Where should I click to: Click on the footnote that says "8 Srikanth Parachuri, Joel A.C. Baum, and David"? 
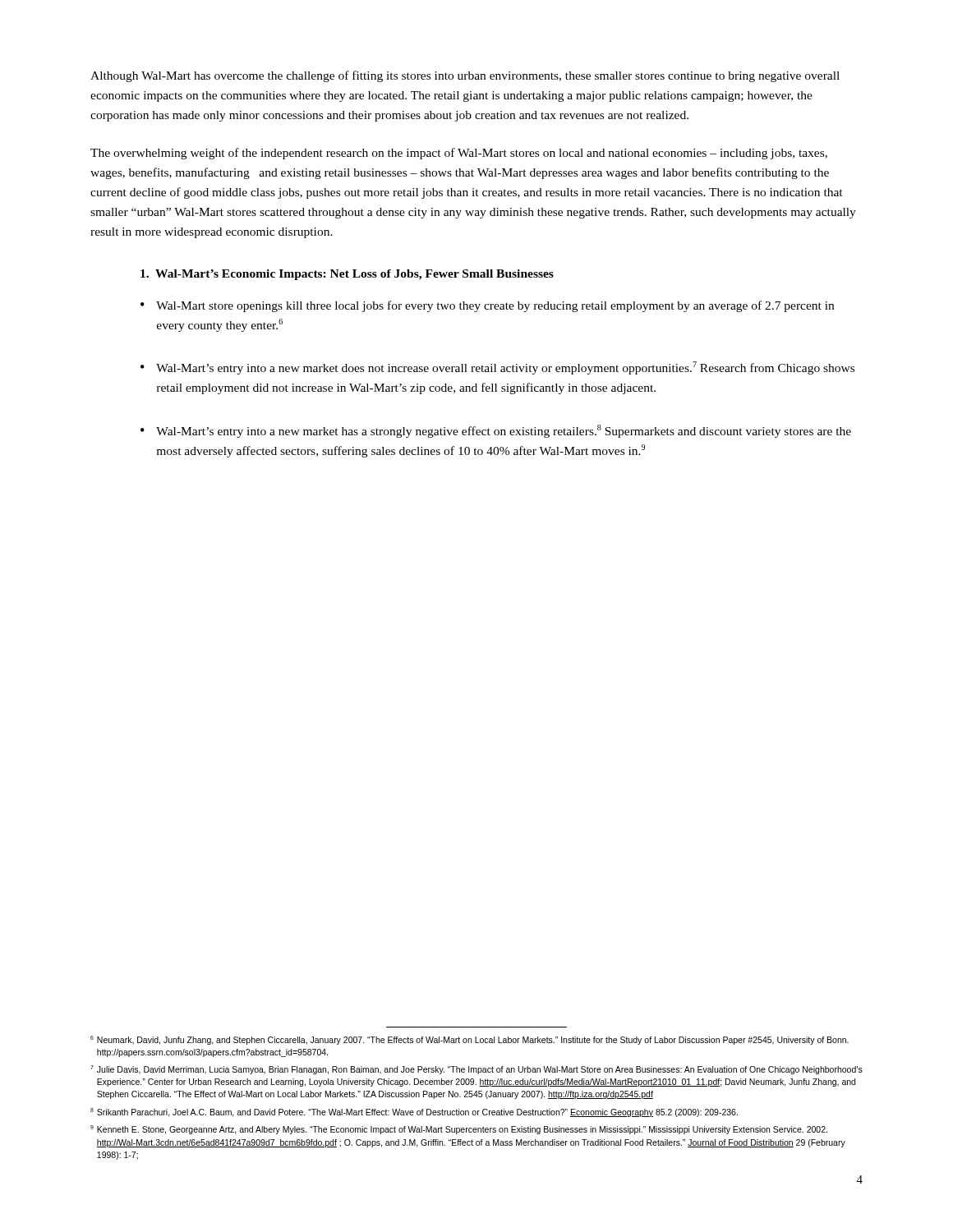coord(414,1112)
